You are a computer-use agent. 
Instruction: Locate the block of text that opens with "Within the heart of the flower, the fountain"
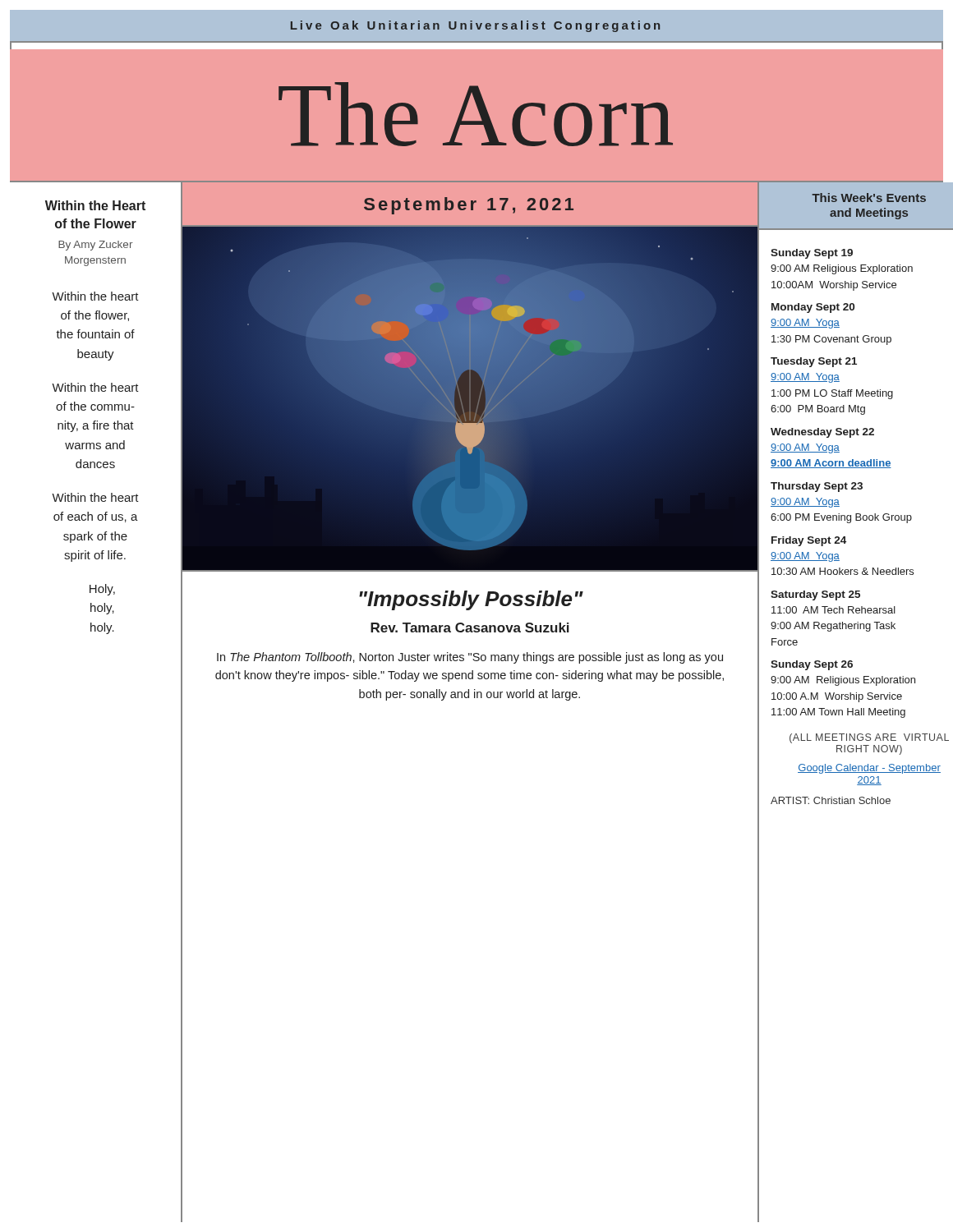95,325
